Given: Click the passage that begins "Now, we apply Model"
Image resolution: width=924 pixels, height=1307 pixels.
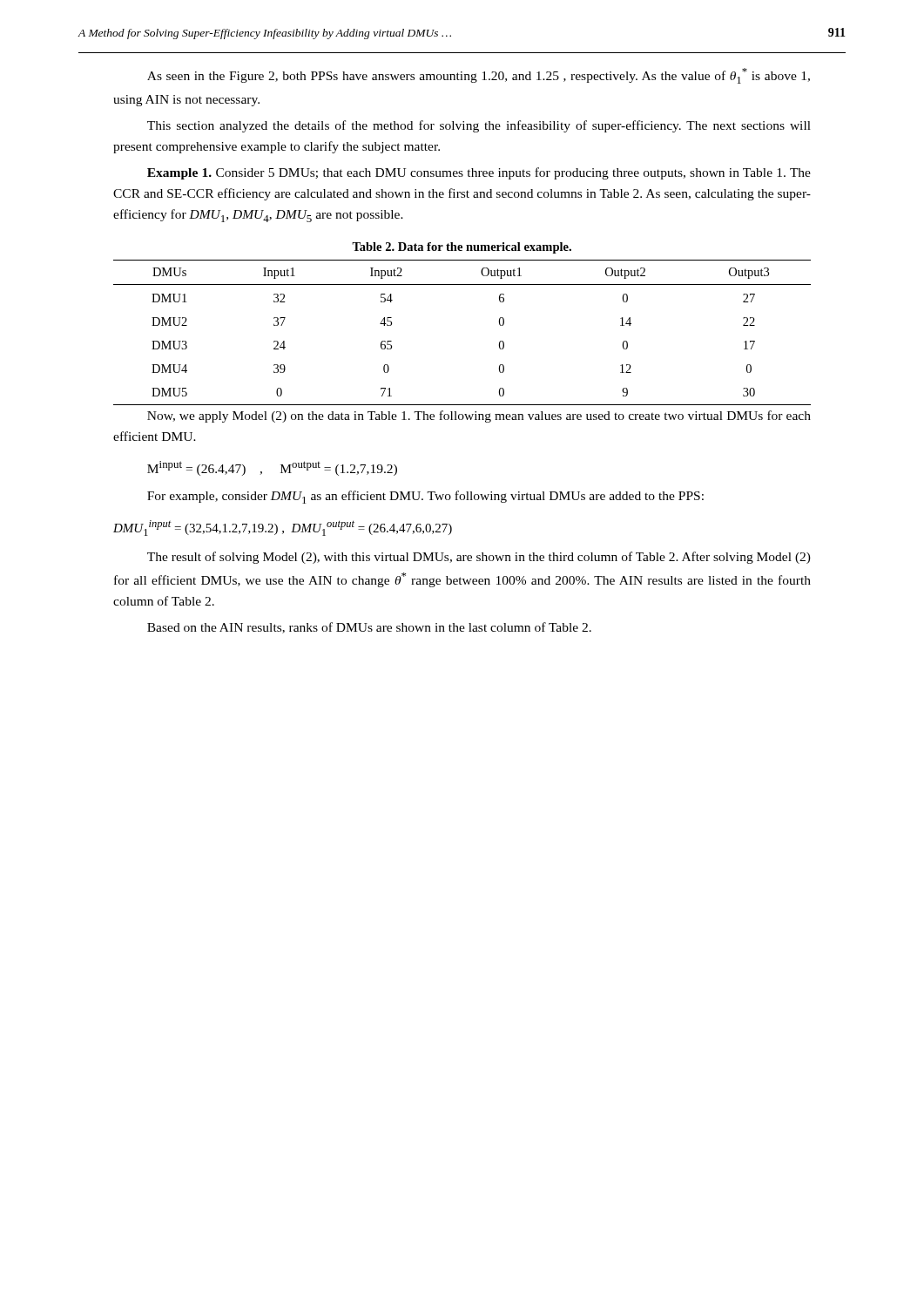Looking at the screenshot, I should (x=462, y=426).
